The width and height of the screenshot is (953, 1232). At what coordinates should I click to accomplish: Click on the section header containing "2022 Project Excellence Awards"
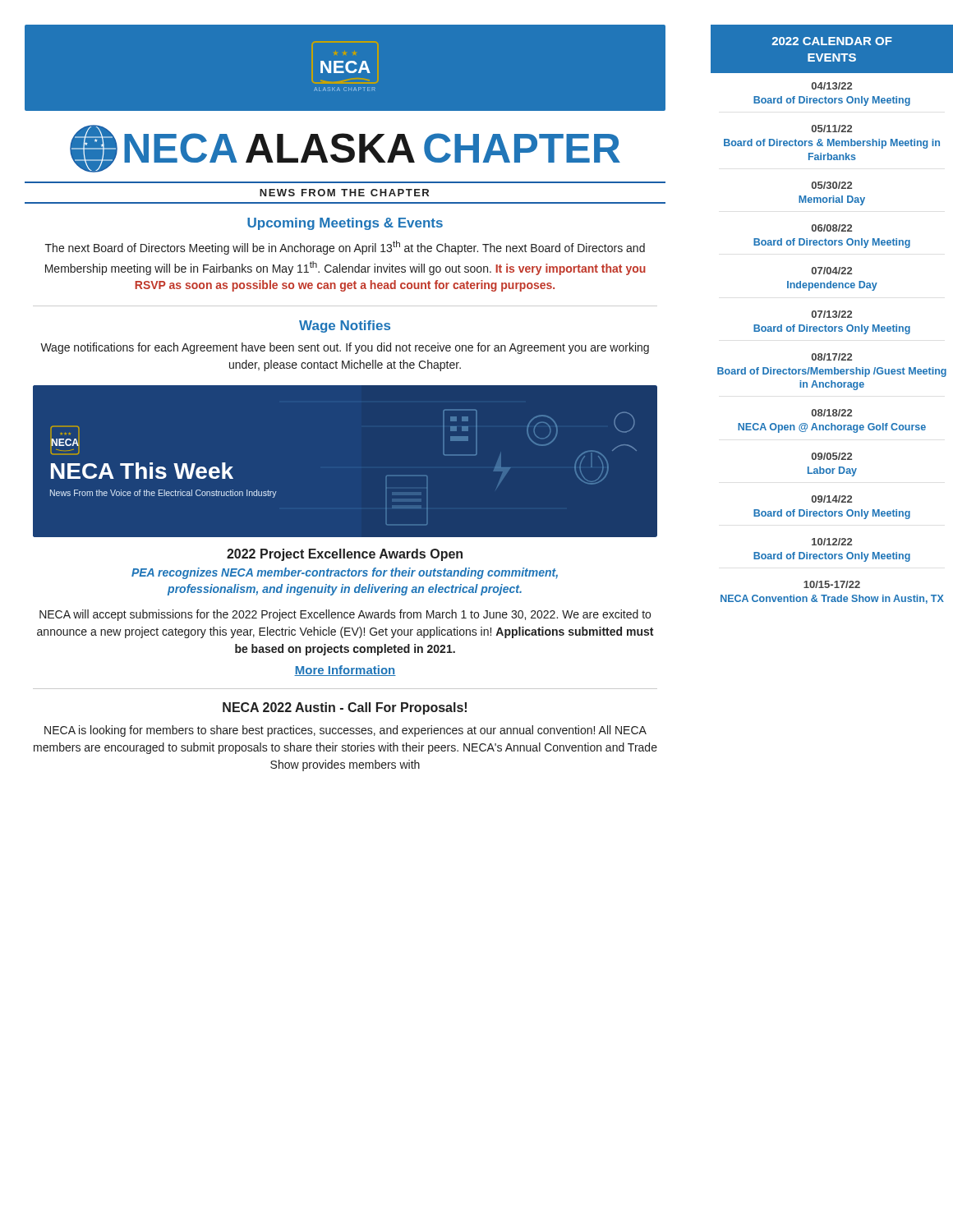(x=345, y=554)
